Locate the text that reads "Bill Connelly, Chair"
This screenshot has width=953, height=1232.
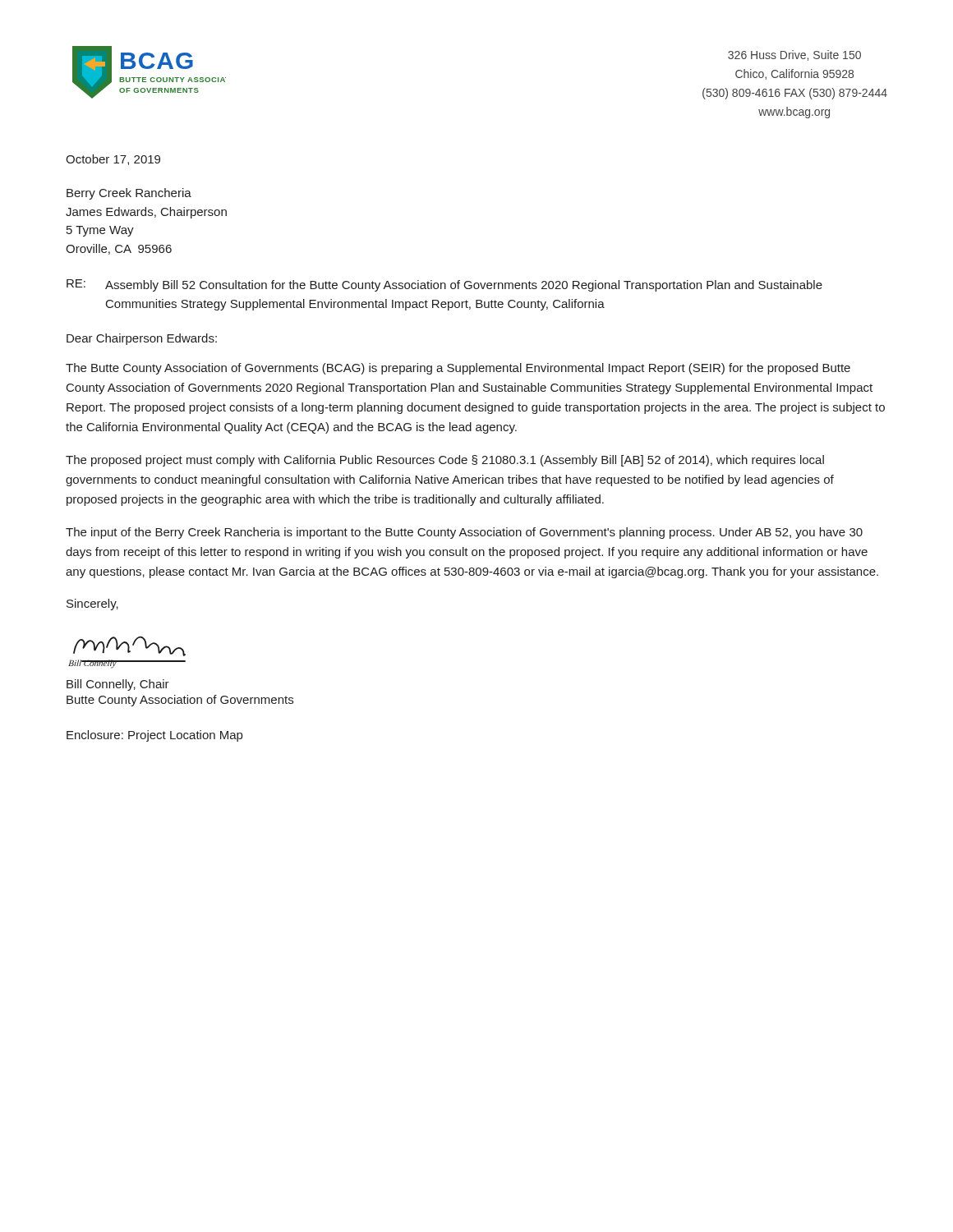click(117, 684)
